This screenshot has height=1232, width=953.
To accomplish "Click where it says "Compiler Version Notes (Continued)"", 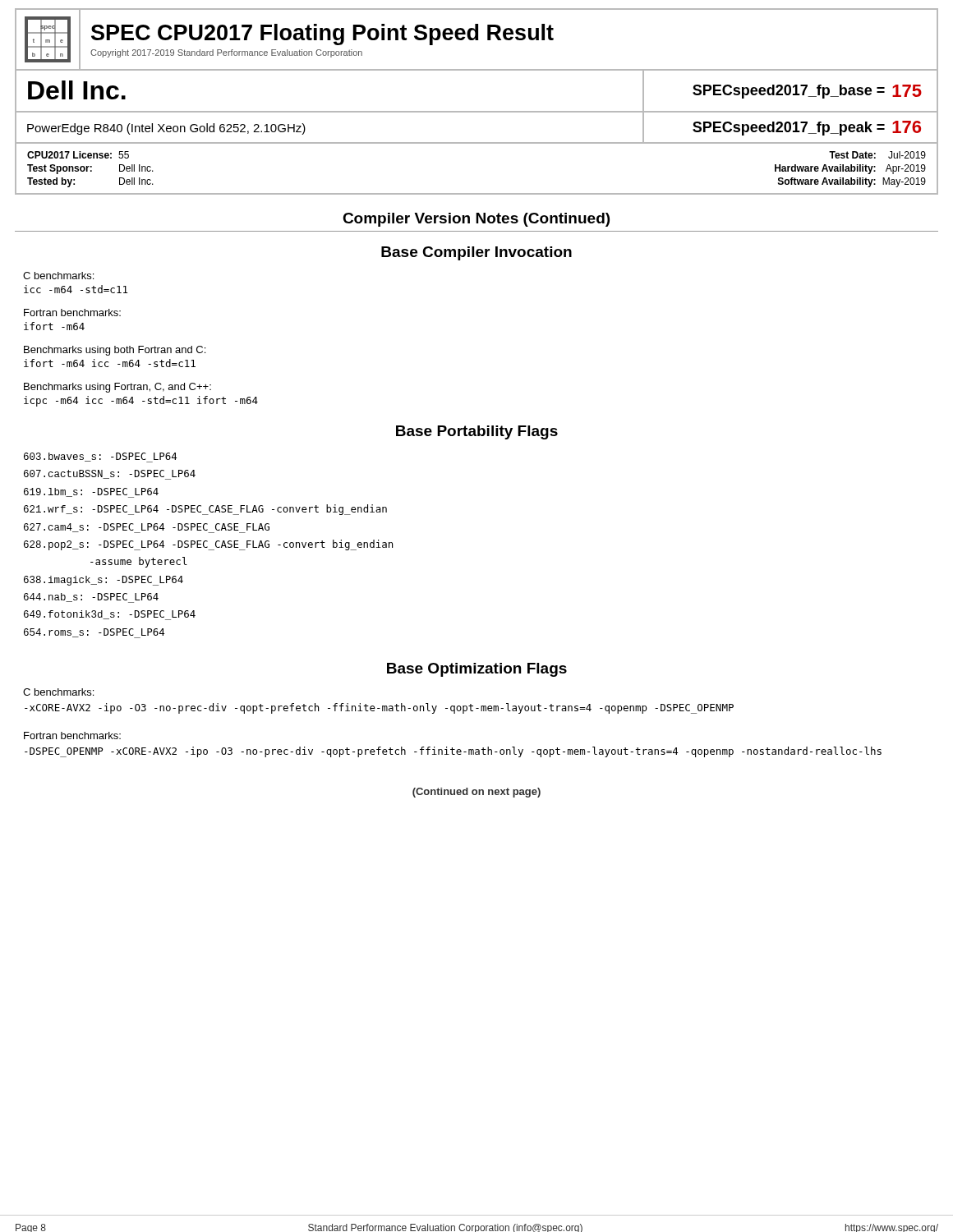I will tap(476, 218).
